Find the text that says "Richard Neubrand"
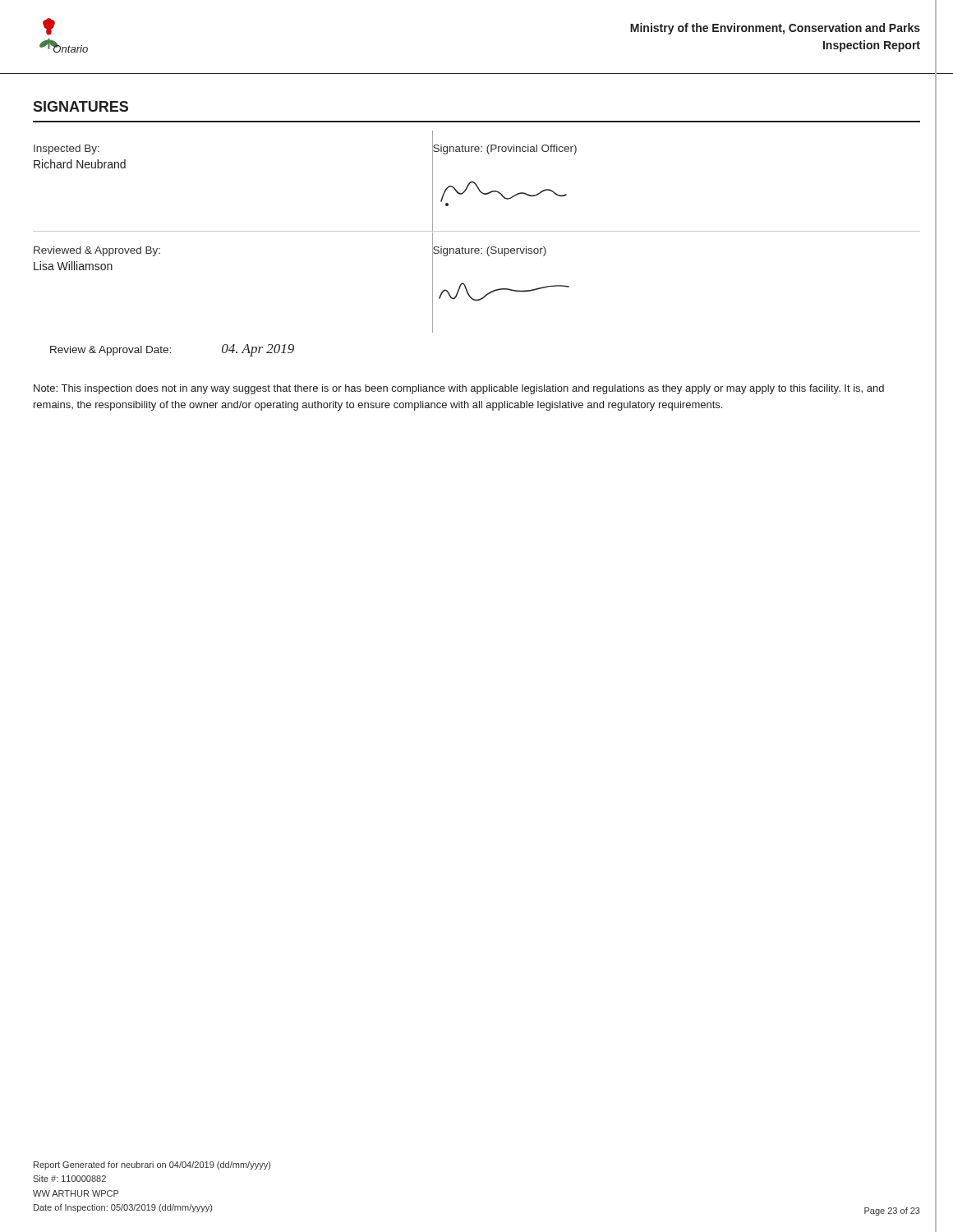This screenshot has height=1232, width=953. click(x=80, y=164)
